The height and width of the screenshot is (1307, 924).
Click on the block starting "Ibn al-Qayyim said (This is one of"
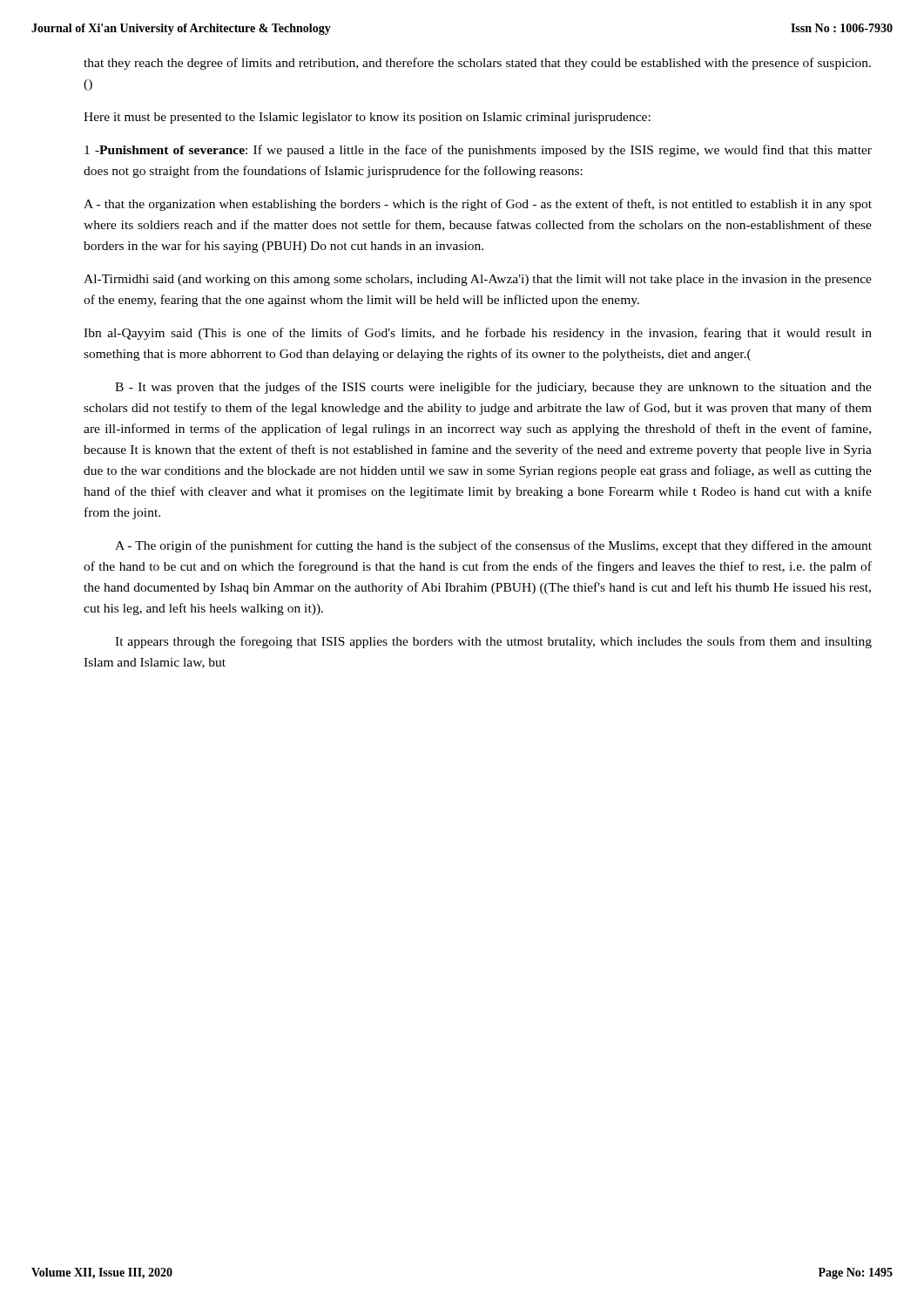tap(478, 343)
